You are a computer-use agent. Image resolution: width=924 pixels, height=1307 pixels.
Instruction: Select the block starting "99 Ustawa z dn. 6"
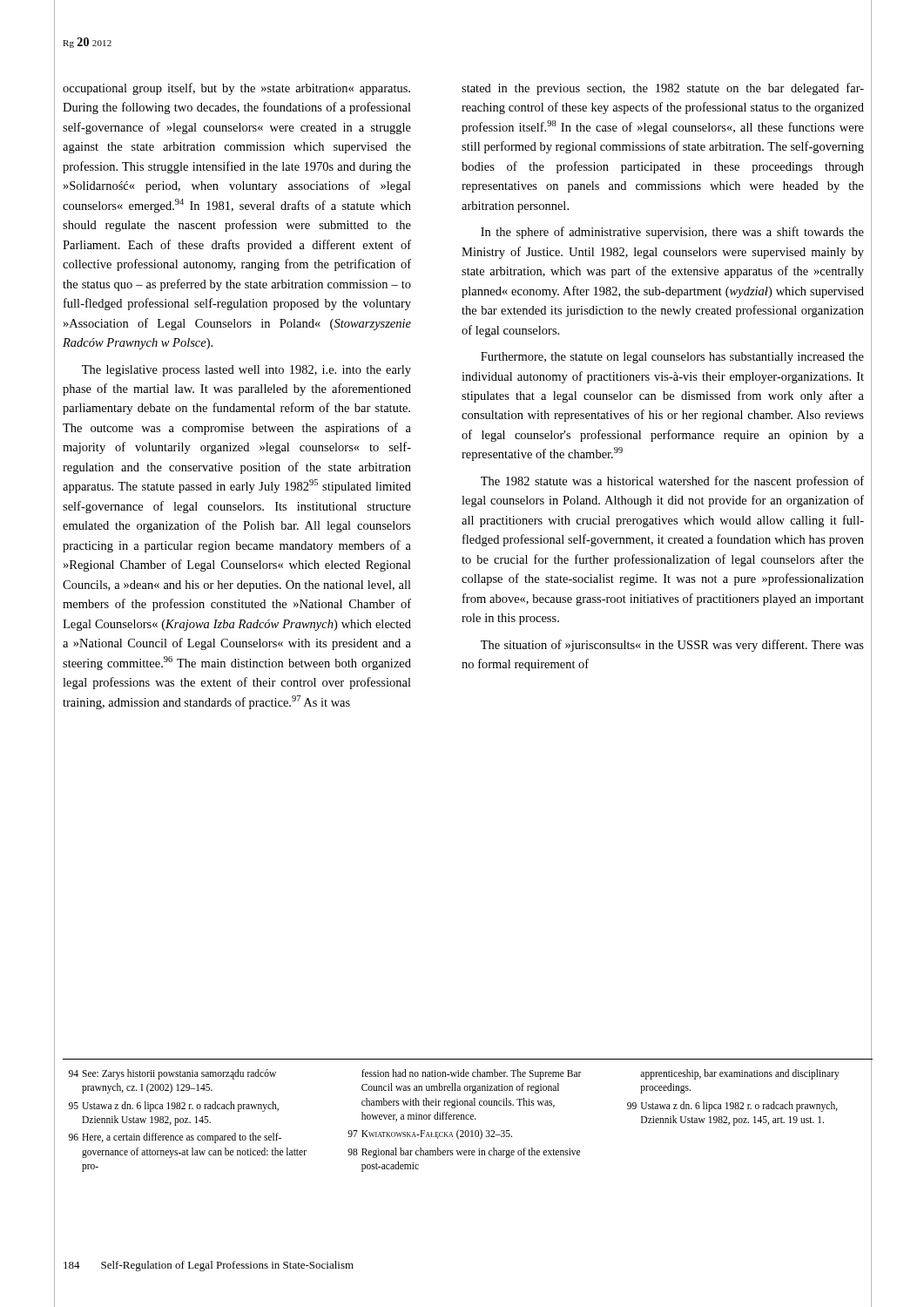click(747, 1113)
